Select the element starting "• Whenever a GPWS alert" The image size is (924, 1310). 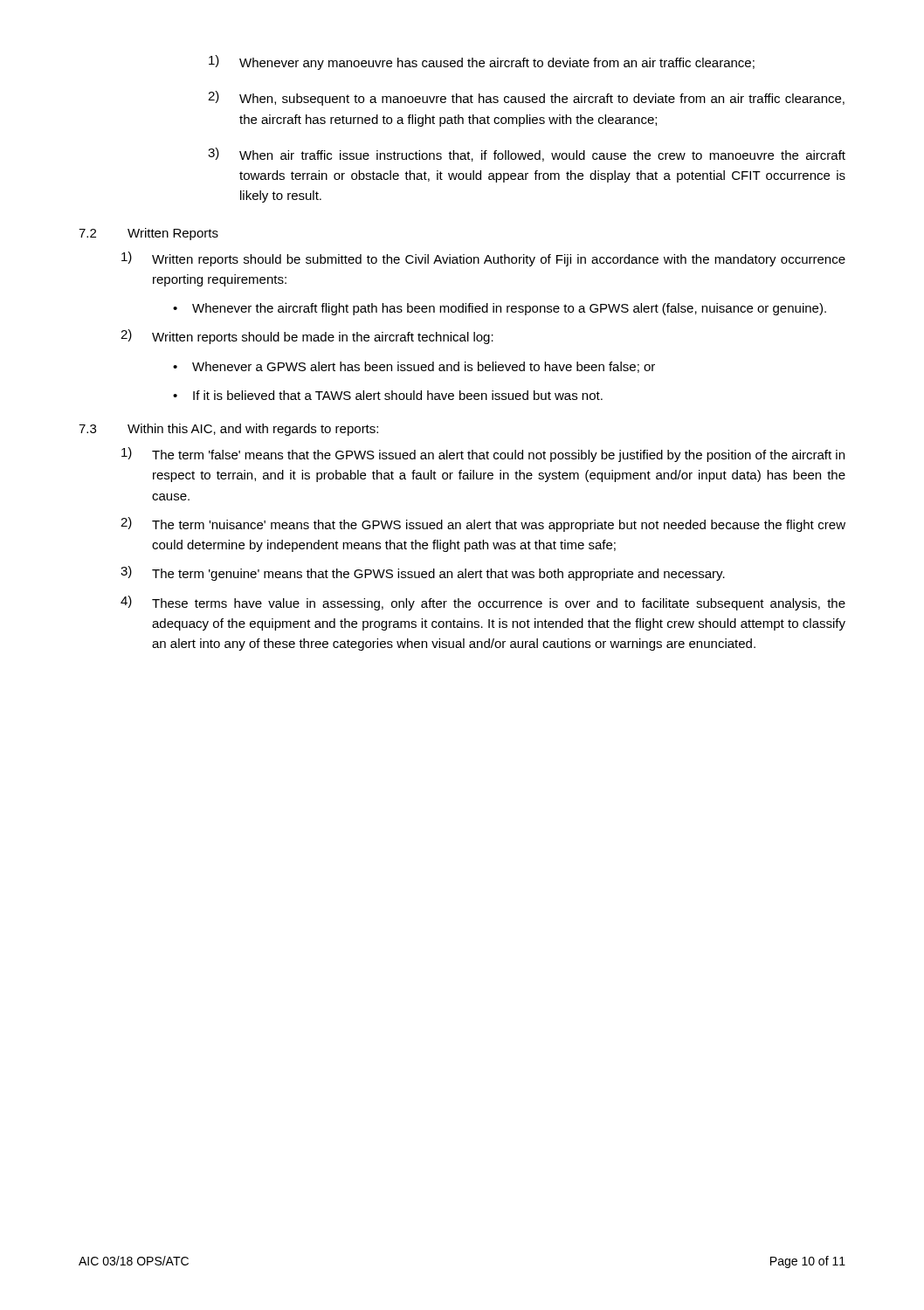point(509,366)
